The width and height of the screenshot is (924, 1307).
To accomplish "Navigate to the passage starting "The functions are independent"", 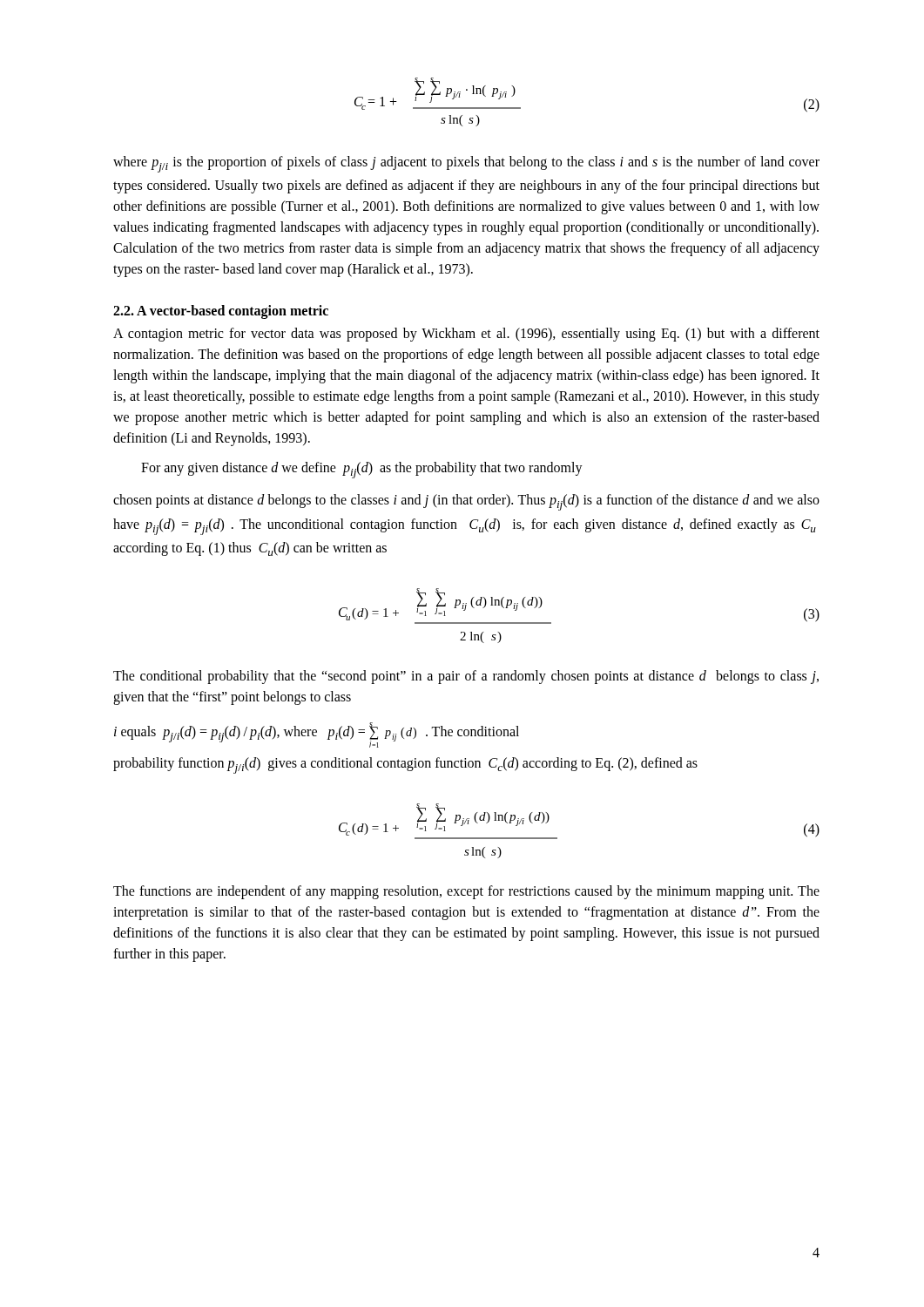I will (466, 922).
